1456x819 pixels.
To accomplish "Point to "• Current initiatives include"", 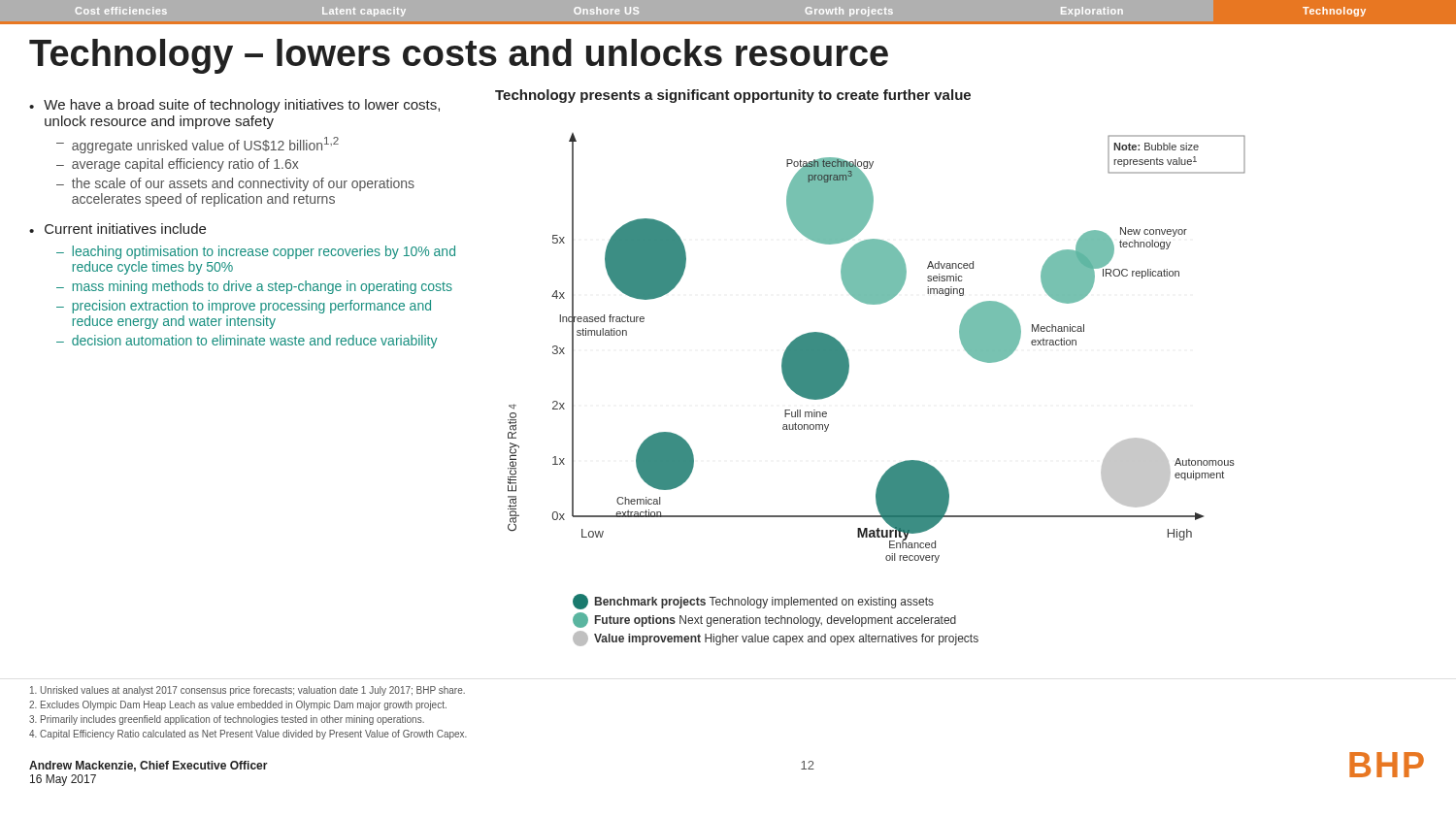I will [118, 230].
